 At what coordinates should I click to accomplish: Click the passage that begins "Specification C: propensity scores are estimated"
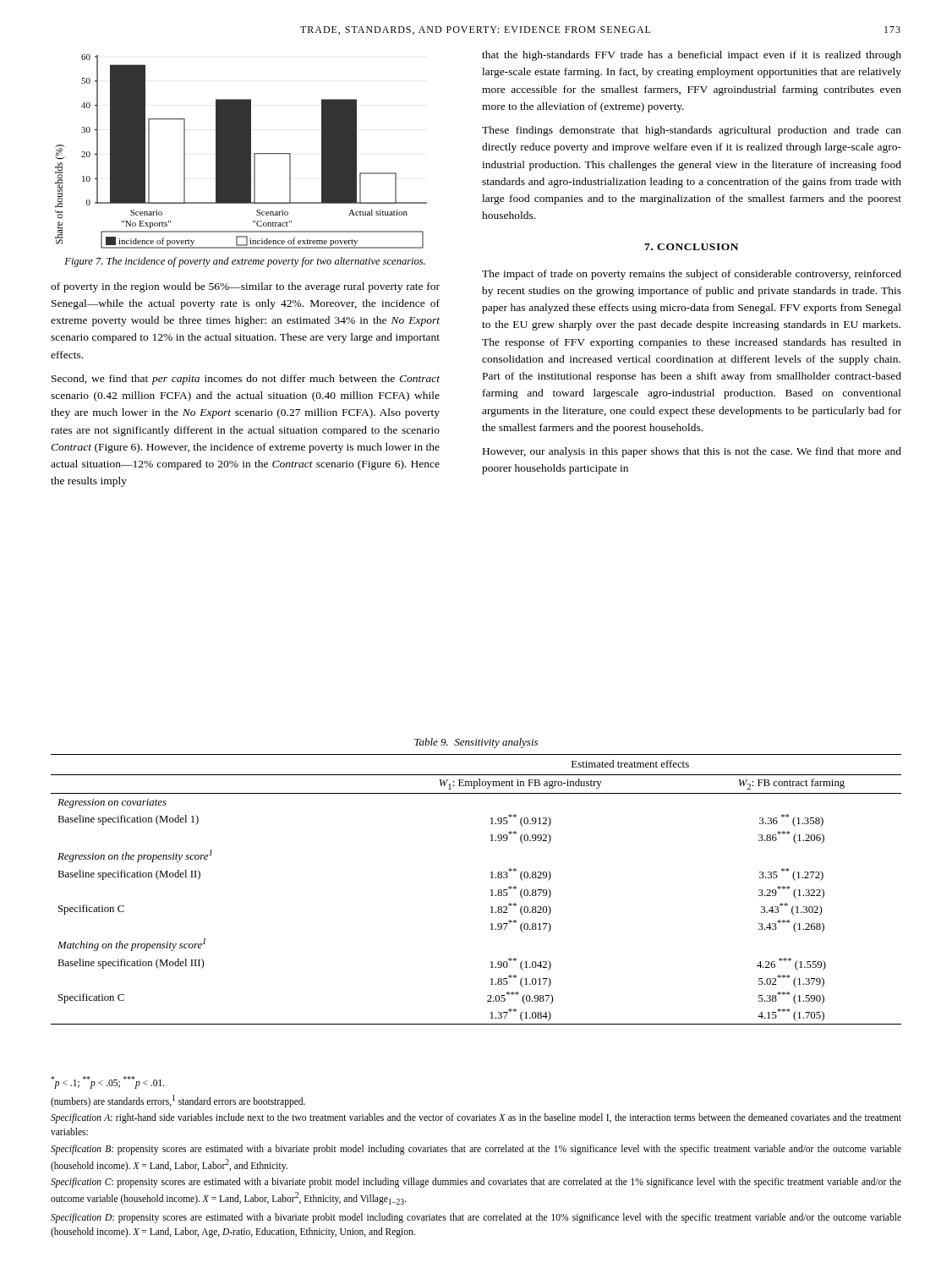476,1192
